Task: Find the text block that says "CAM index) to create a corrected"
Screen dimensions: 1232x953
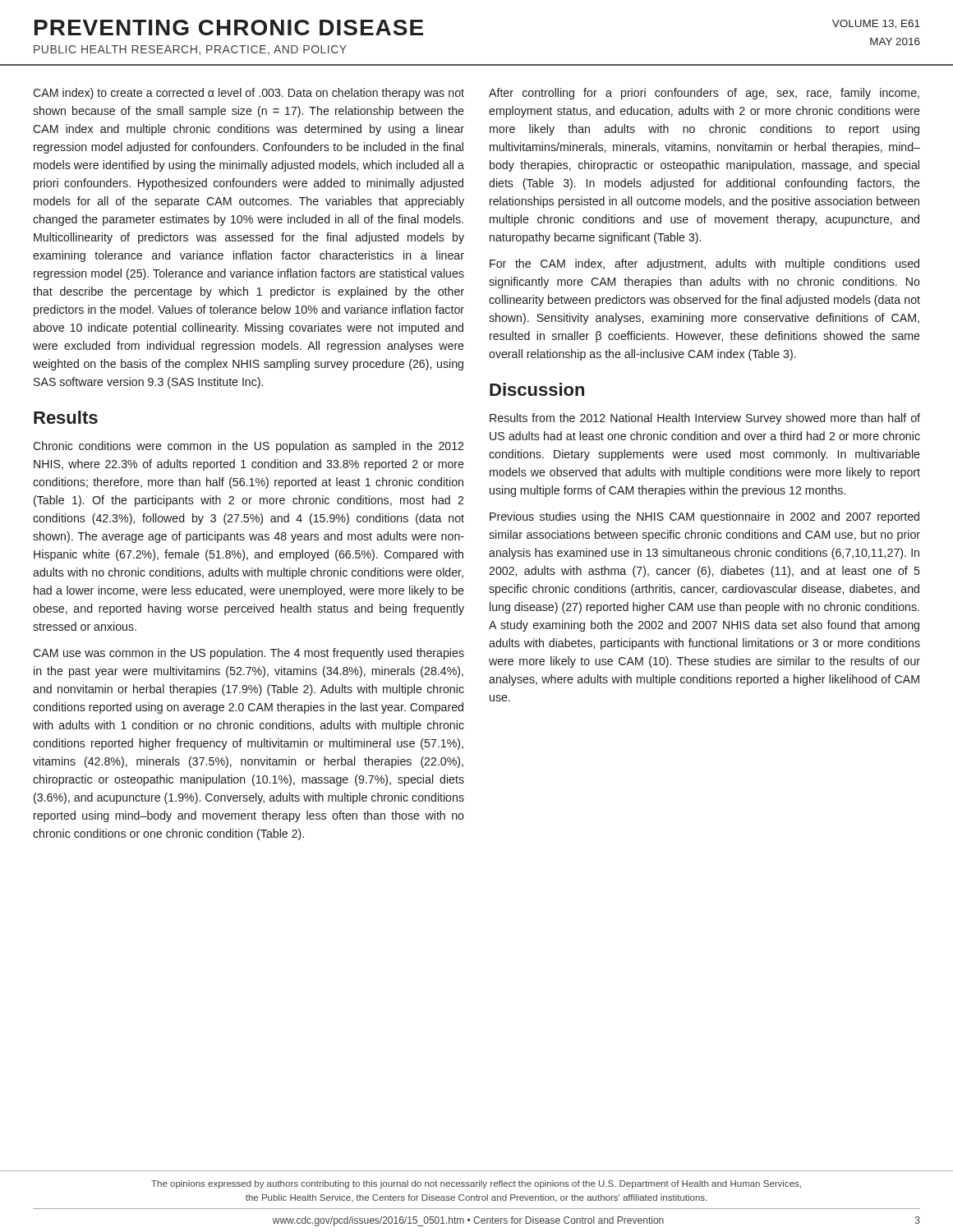Action: coord(249,238)
